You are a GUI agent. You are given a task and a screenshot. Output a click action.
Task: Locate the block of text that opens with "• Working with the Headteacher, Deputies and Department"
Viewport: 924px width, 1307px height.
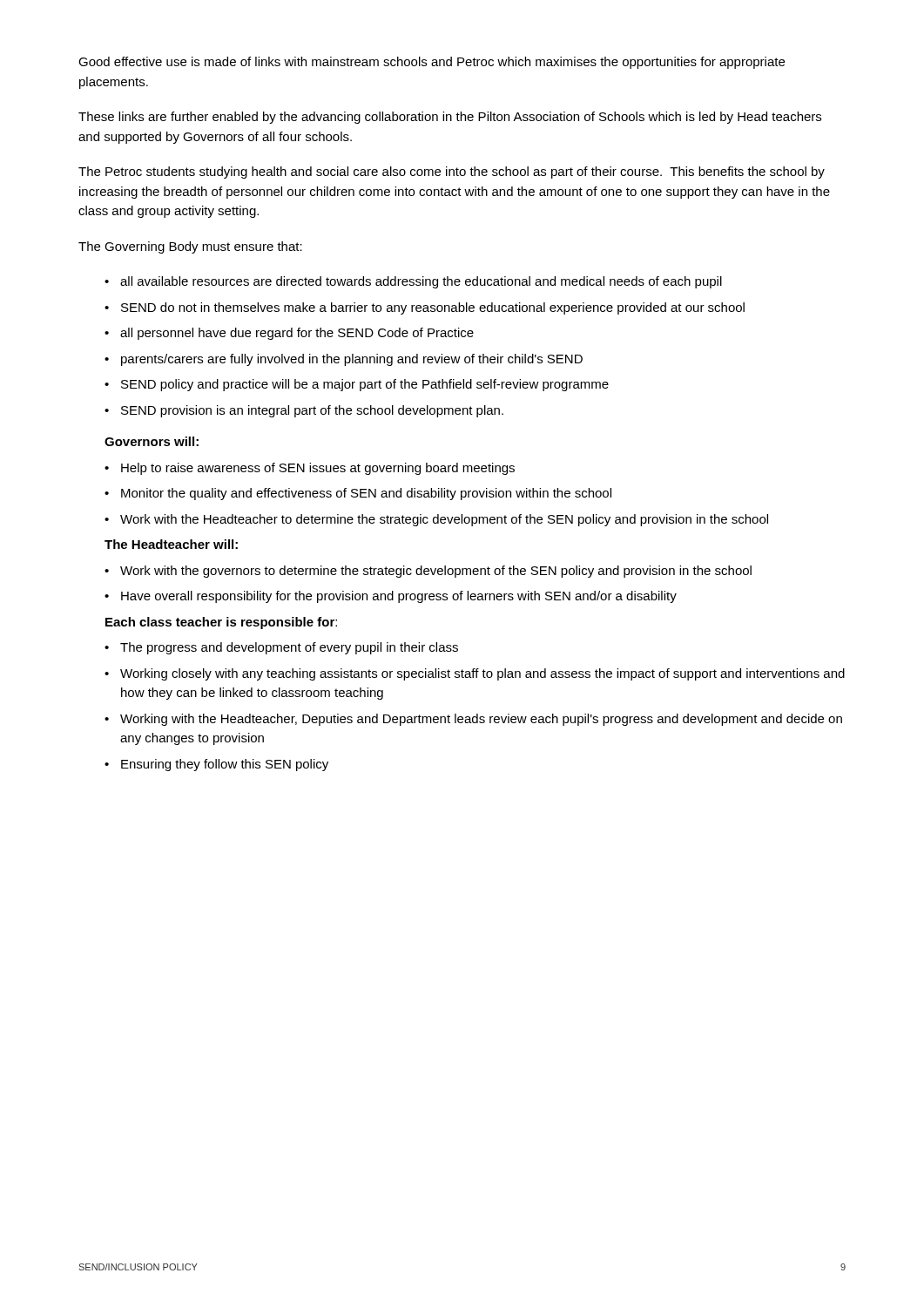coord(475,728)
